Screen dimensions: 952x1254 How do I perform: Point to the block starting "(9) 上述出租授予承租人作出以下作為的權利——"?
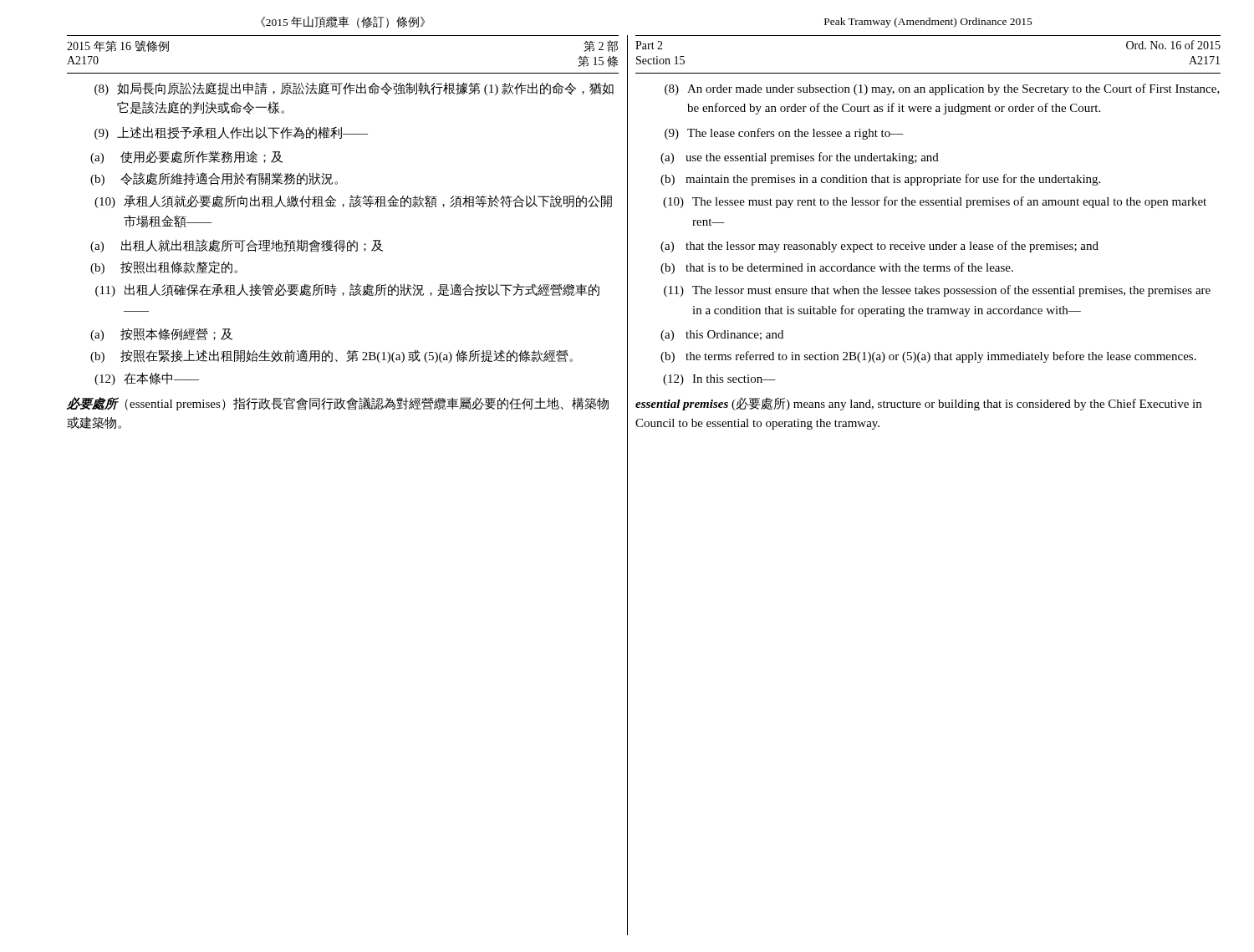(x=343, y=133)
